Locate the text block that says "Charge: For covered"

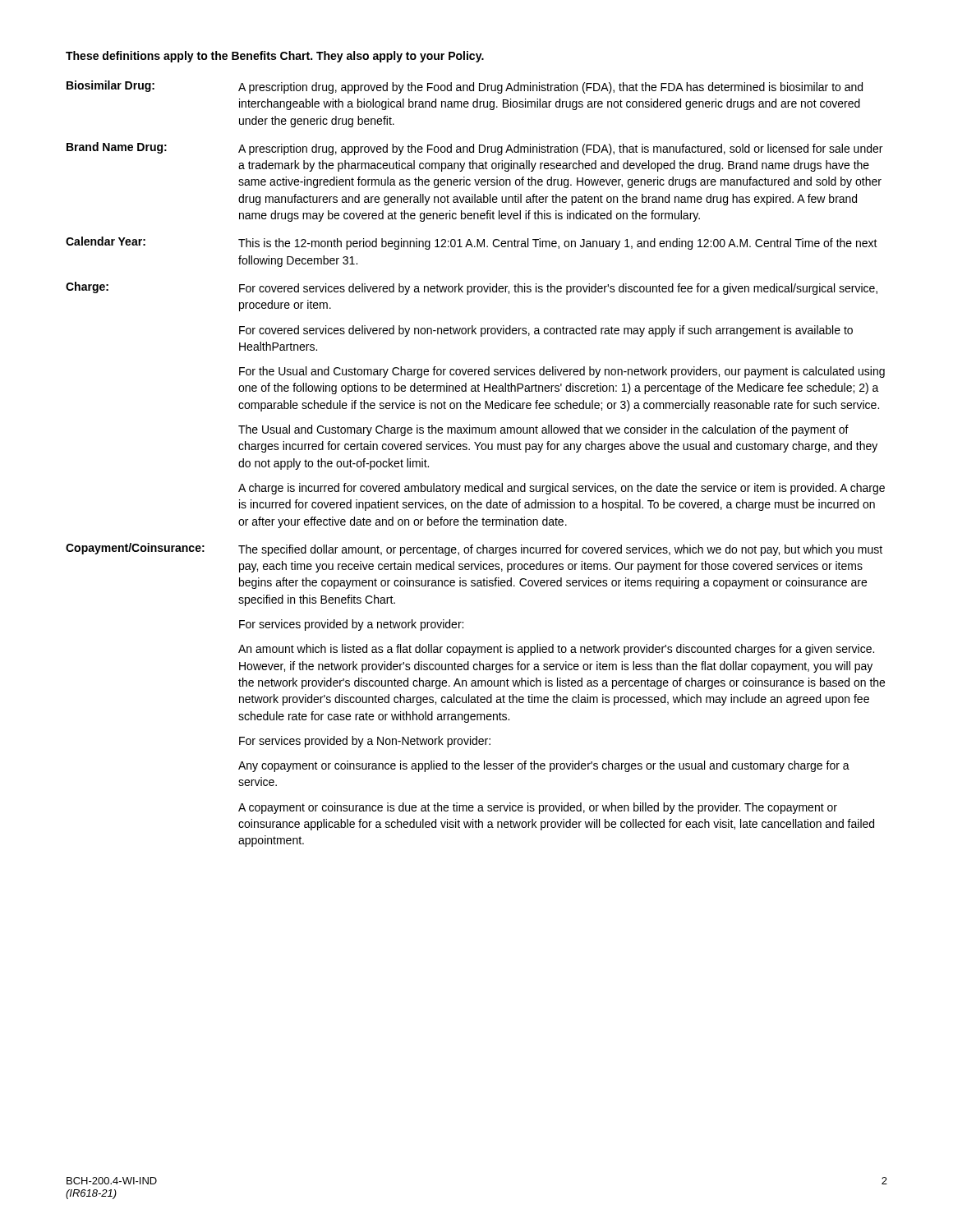[x=476, y=405]
